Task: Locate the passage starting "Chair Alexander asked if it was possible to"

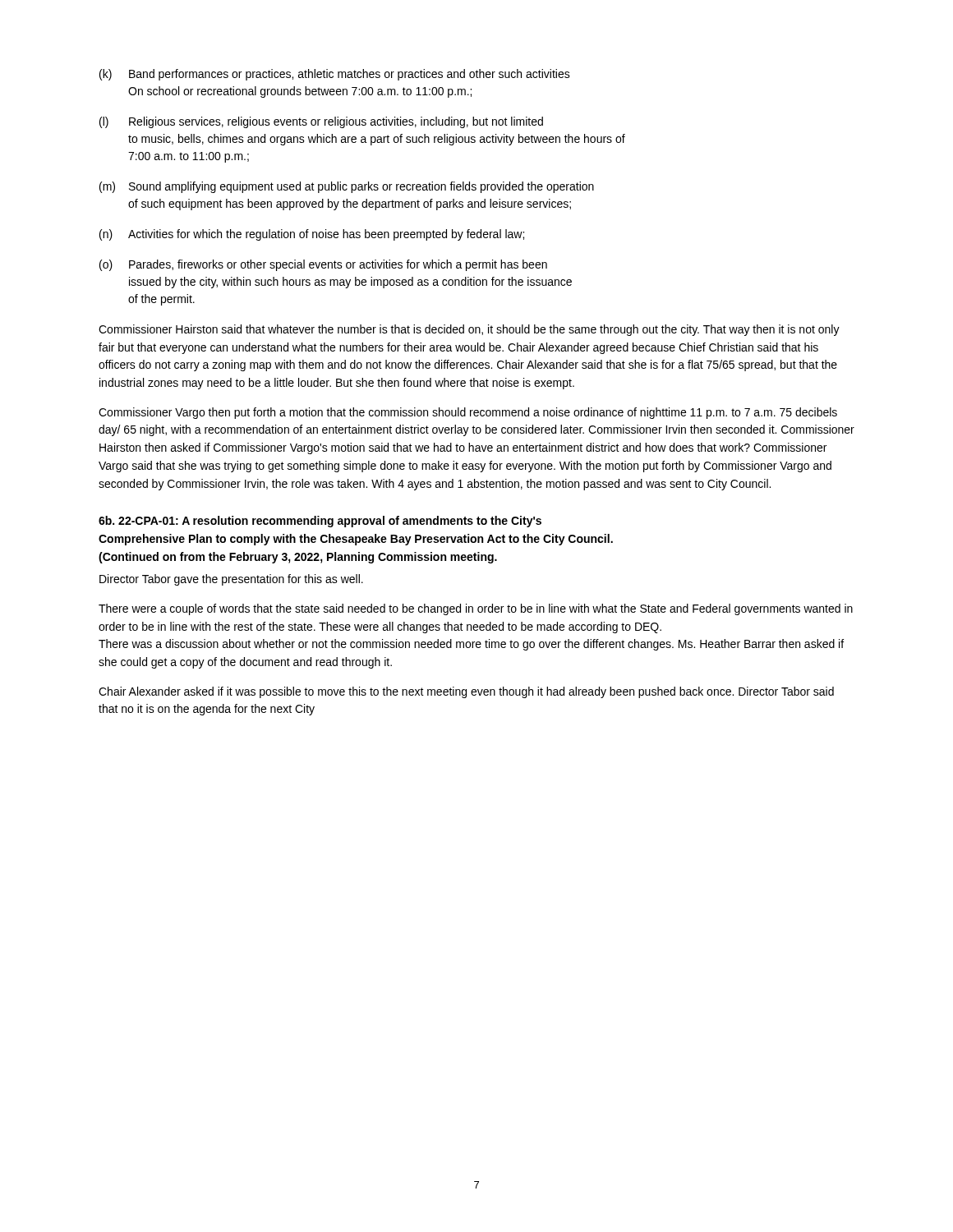Action: pos(466,700)
